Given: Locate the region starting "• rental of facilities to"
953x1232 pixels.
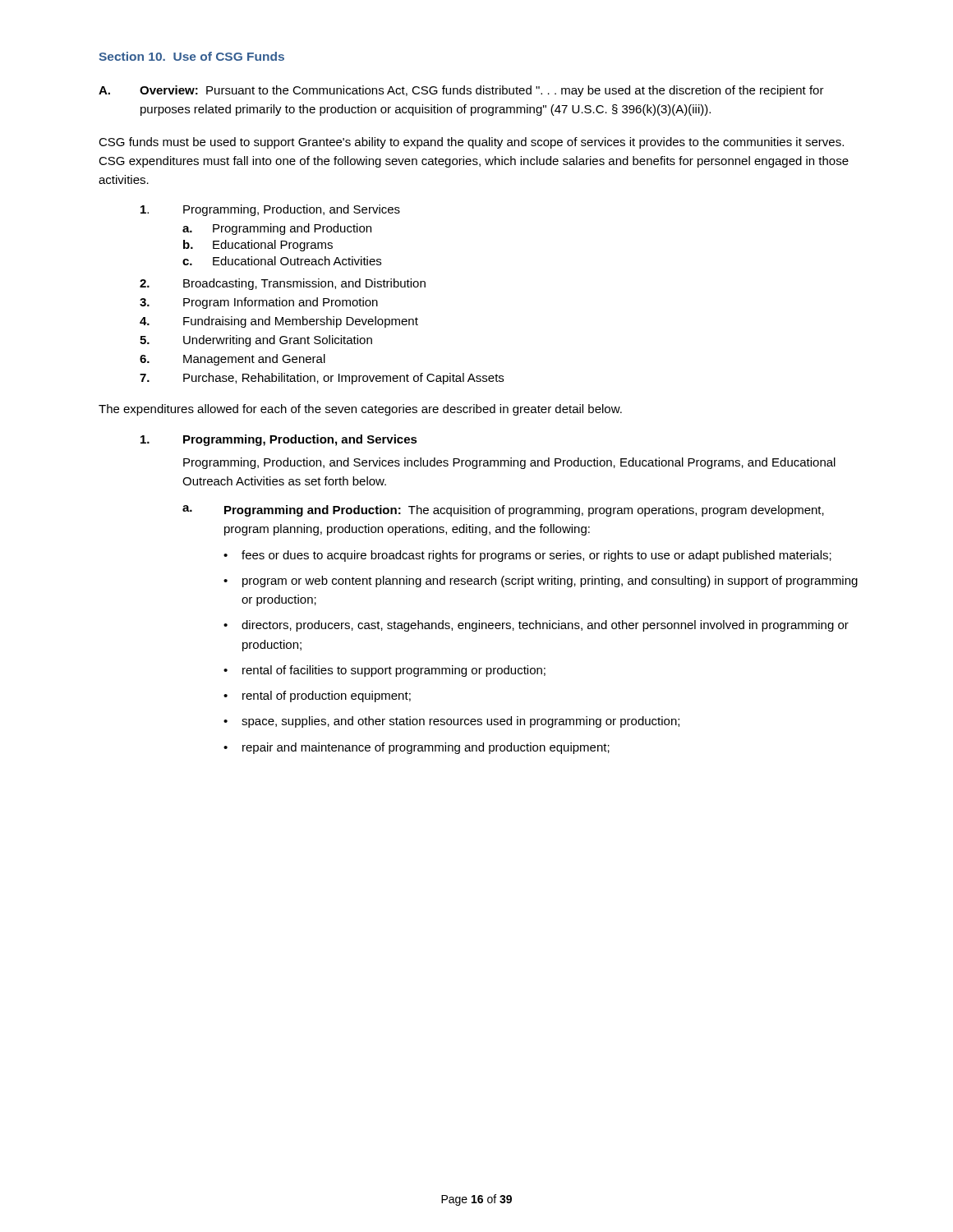Looking at the screenshot, I should click(547, 670).
